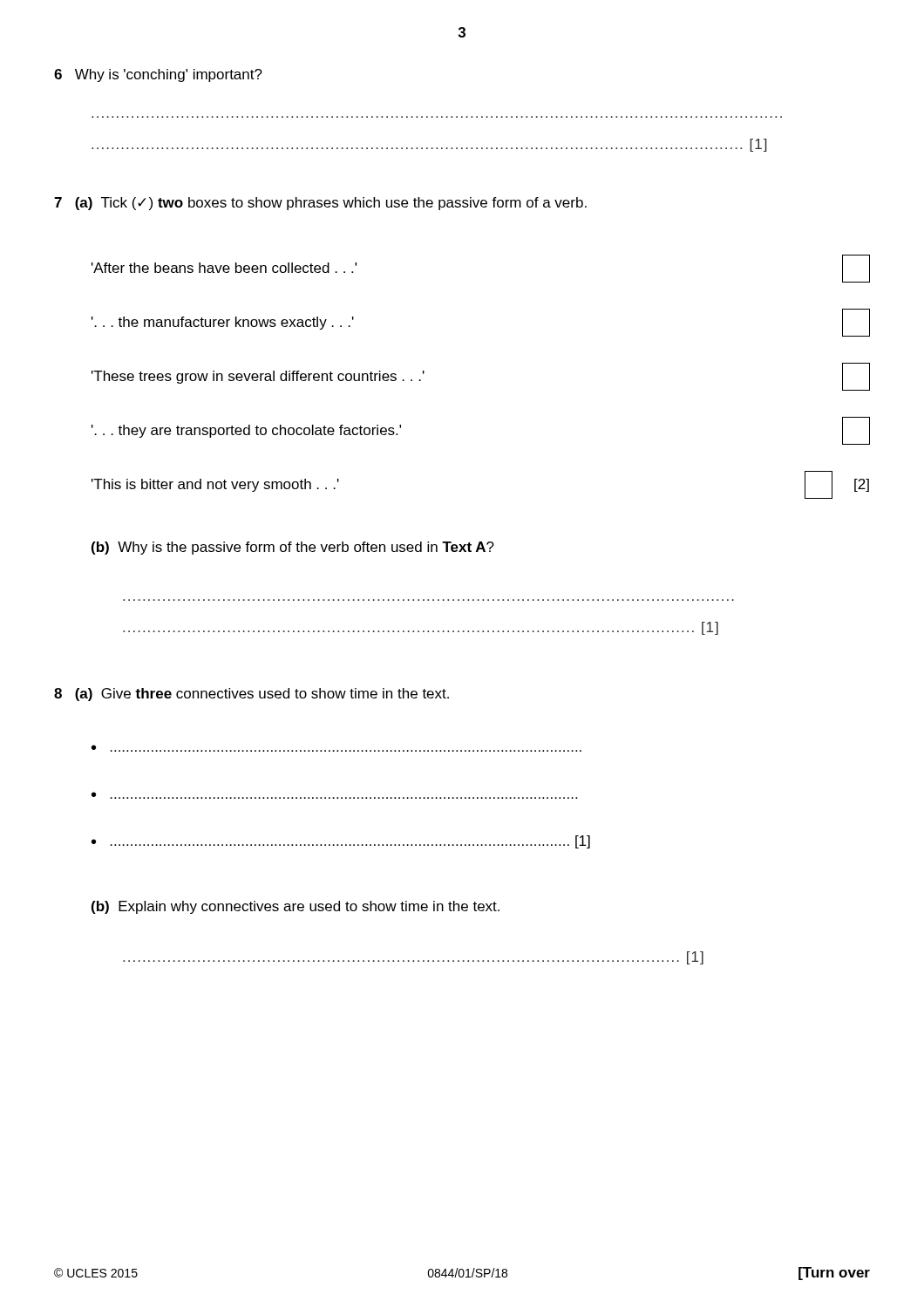The height and width of the screenshot is (1308, 924).
Task: Find the block on this page that starts "(b) Why is the"
Action: 292,547
